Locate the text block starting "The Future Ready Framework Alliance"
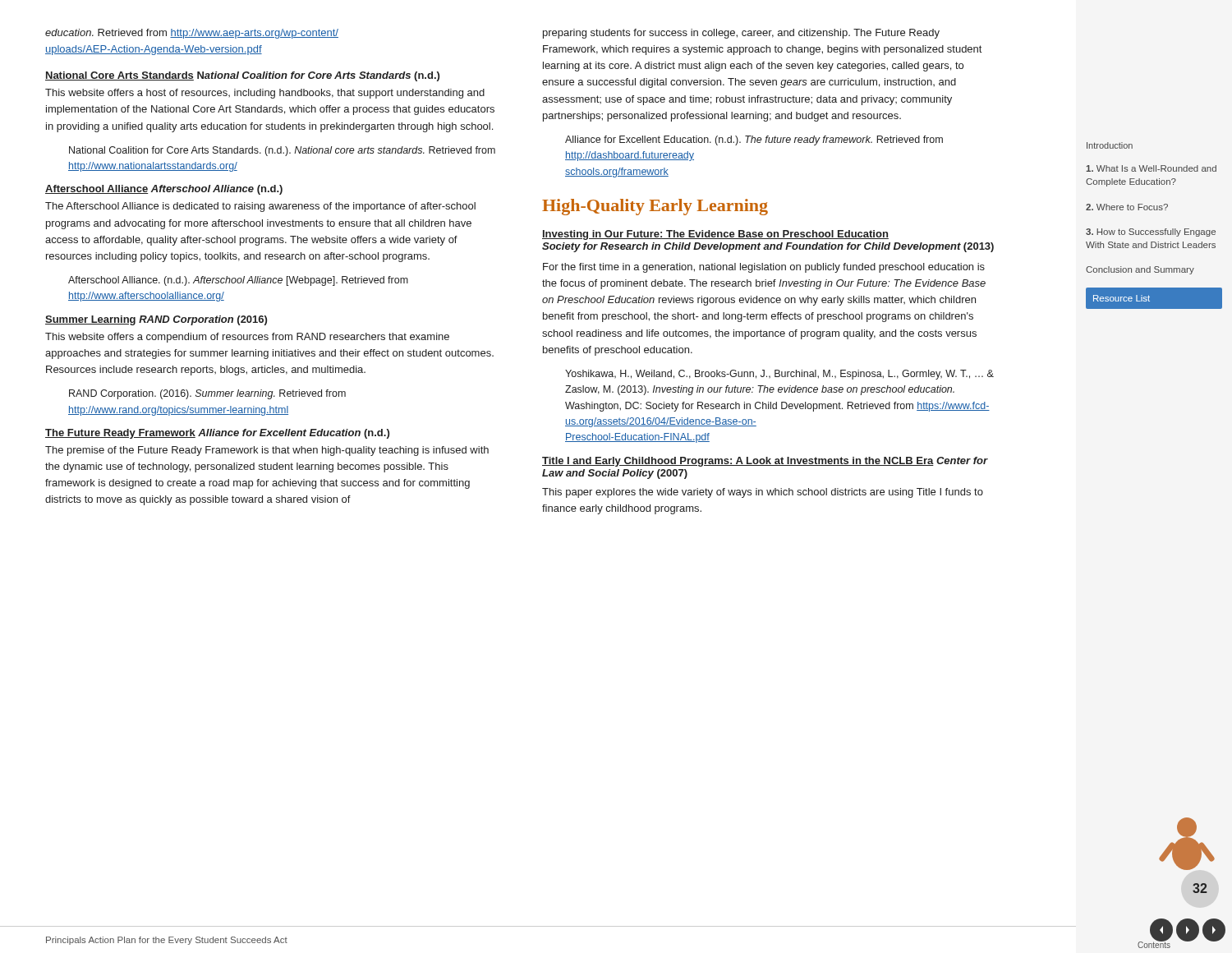The image size is (1232, 953). click(x=218, y=433)
